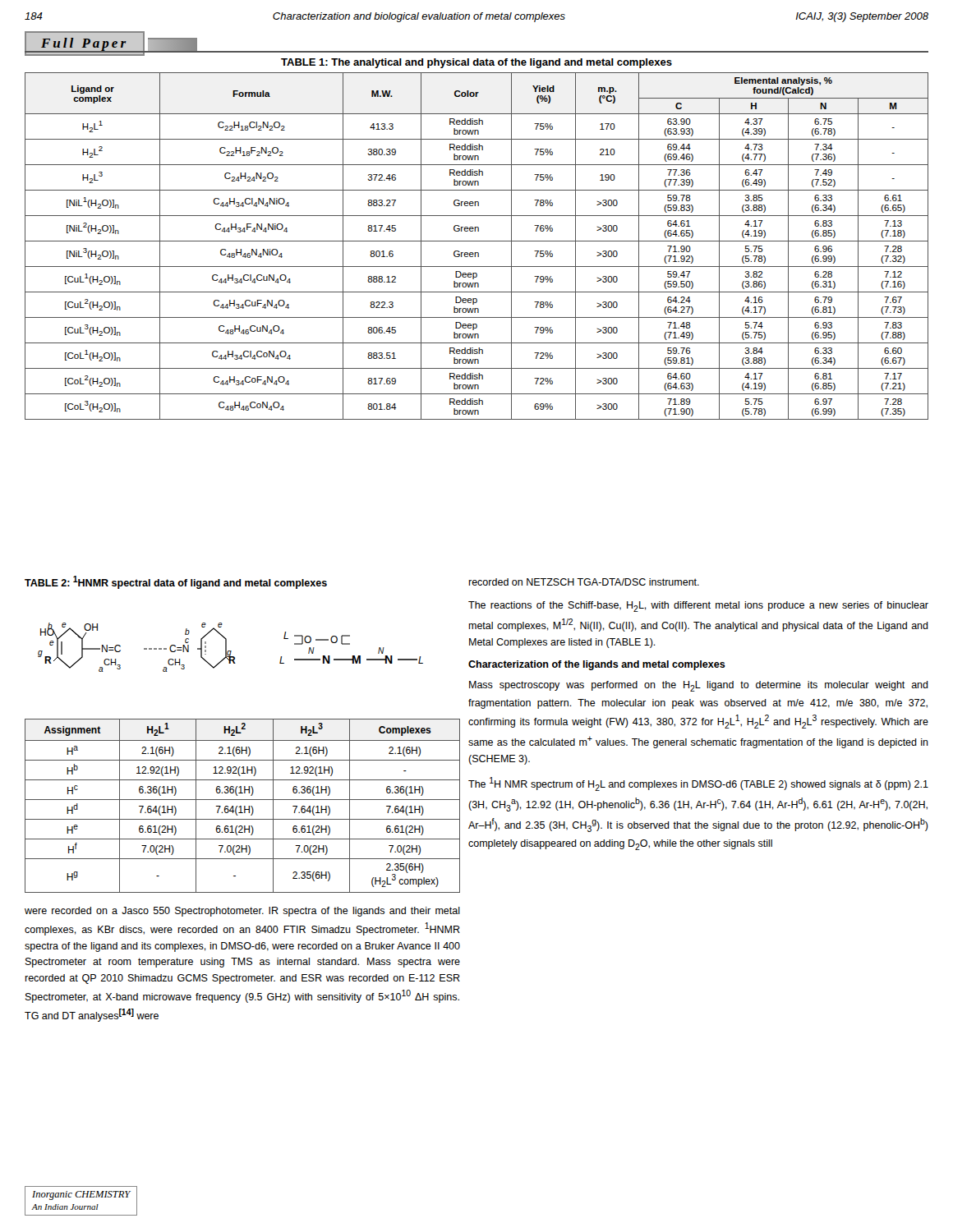Select the text block with the text "were recorded on a Jasco 550"
Screen dimensions: 1232x953
pos(242,963)
